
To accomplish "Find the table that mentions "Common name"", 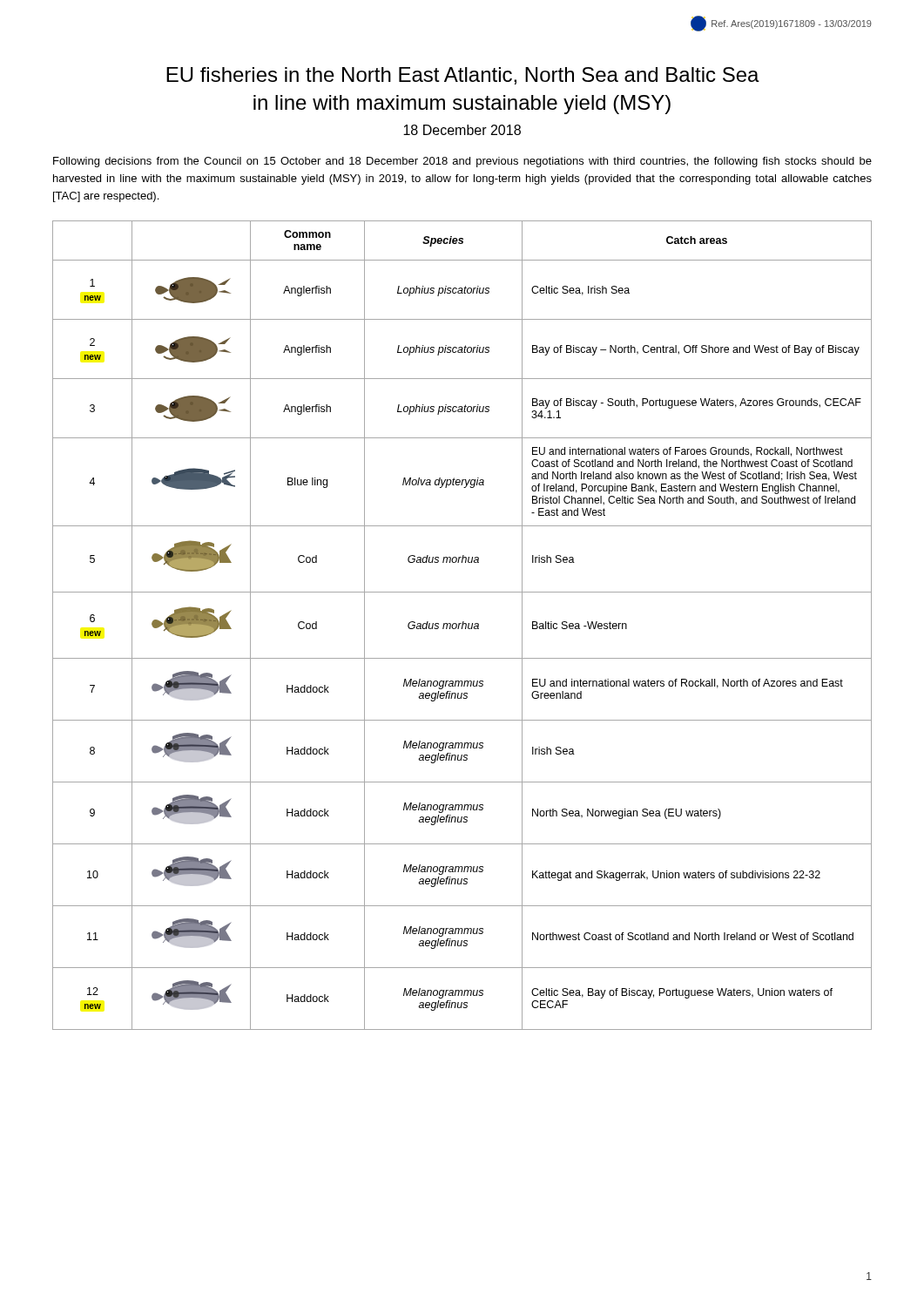I will [x=462, y=625].
